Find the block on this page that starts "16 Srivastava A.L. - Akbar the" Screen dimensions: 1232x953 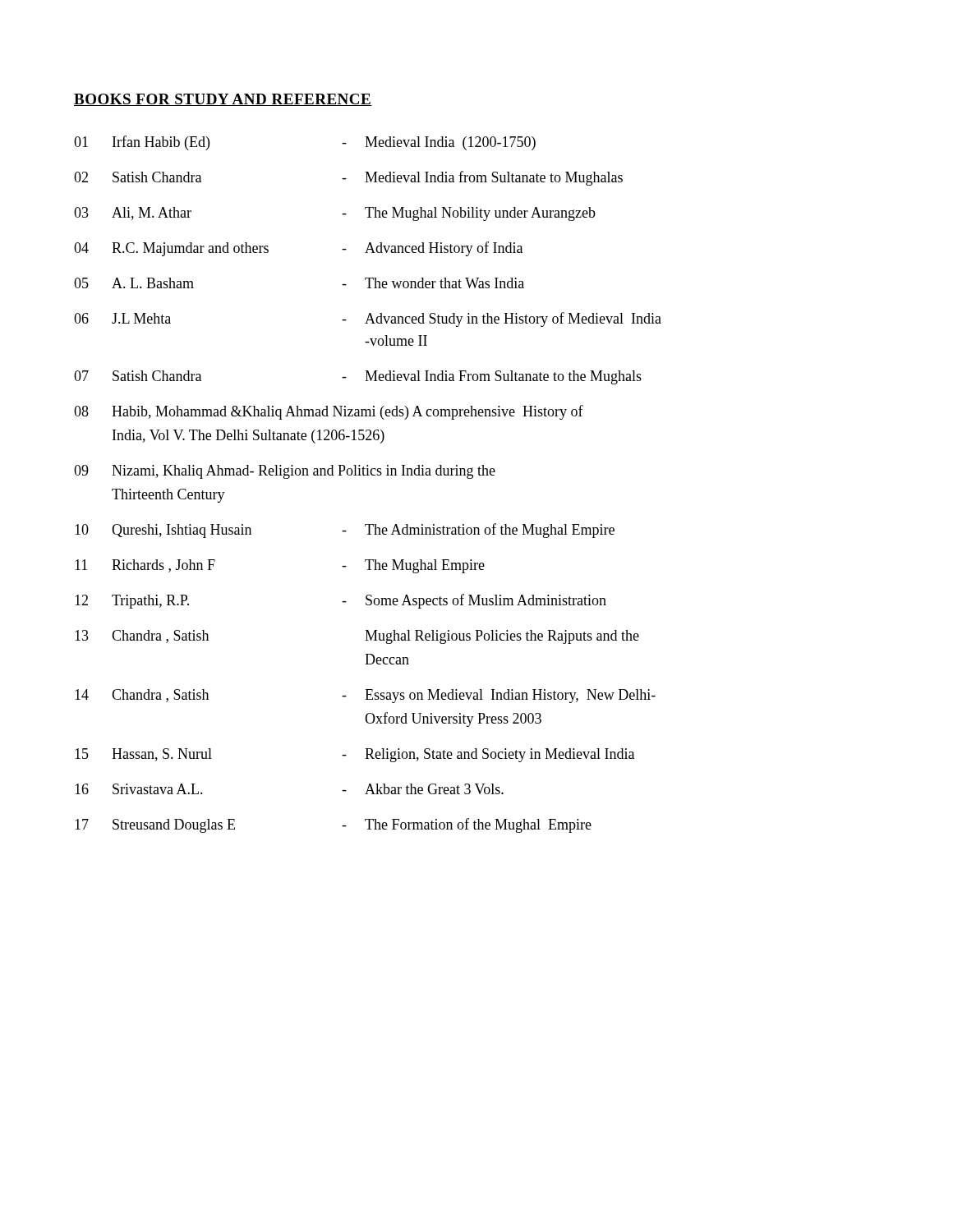[x=476, y=790]
